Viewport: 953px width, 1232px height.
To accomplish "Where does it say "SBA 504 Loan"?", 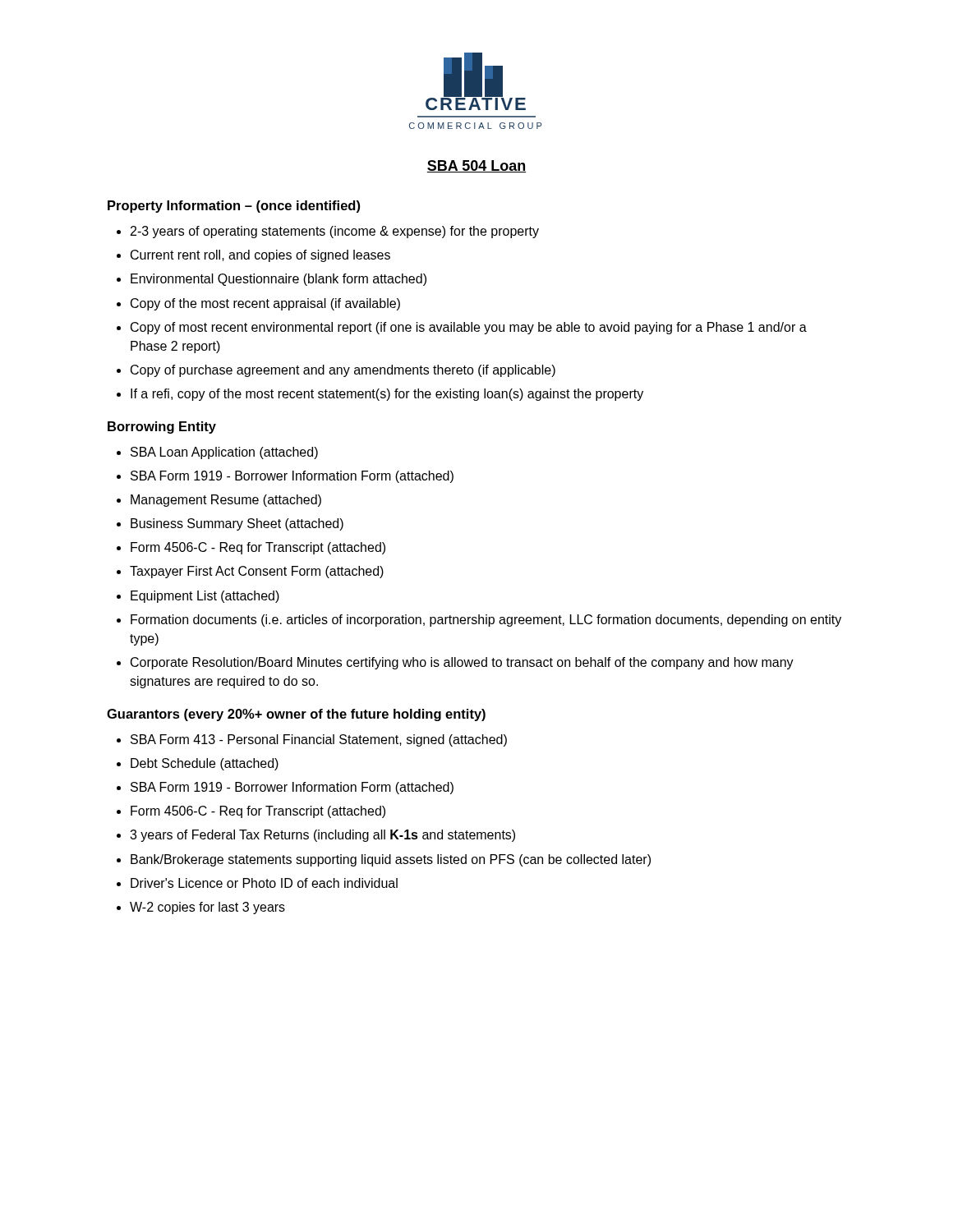I will (476, 166).
